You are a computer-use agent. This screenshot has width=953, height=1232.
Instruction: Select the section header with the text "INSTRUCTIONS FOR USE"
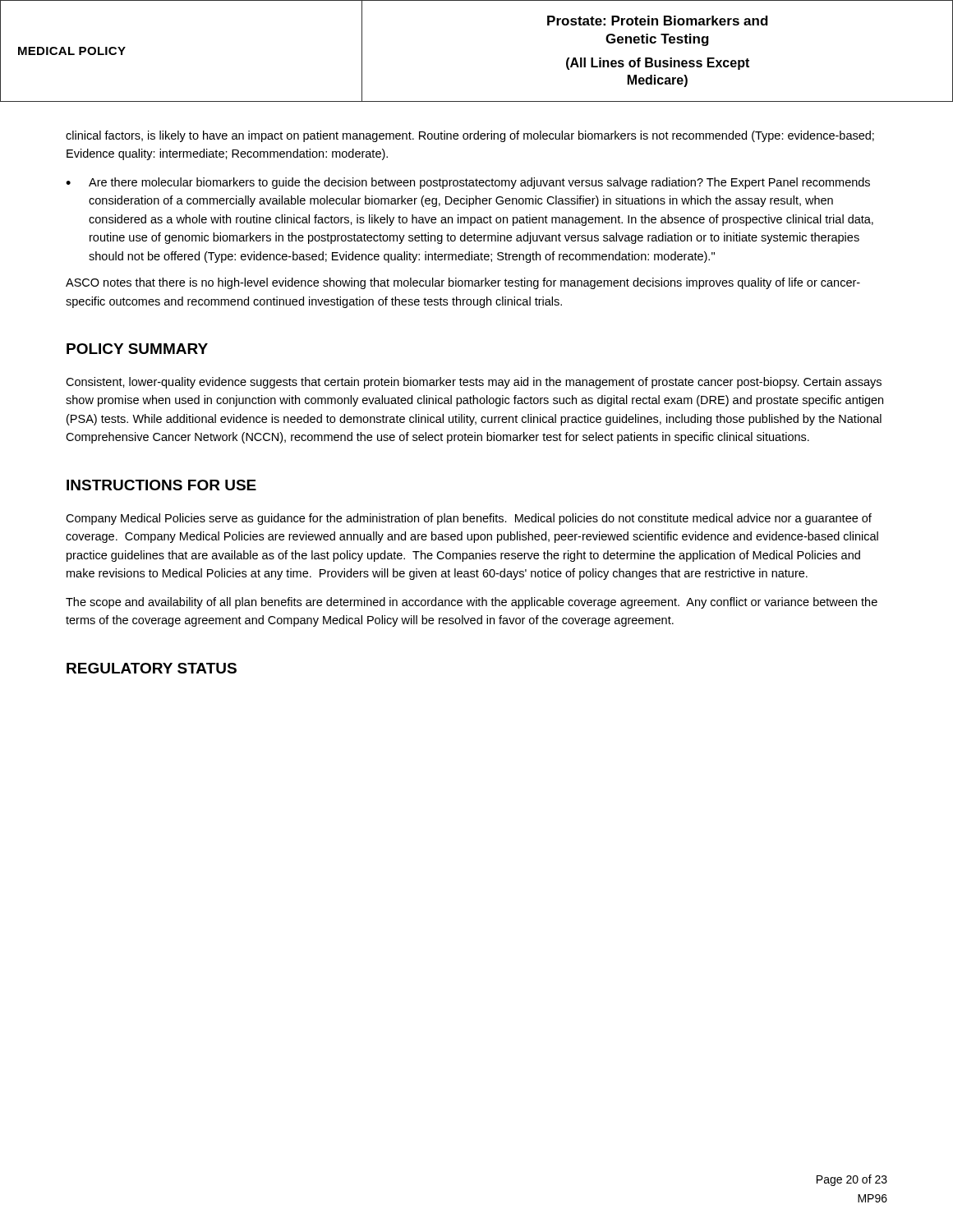tap(161, 485)
